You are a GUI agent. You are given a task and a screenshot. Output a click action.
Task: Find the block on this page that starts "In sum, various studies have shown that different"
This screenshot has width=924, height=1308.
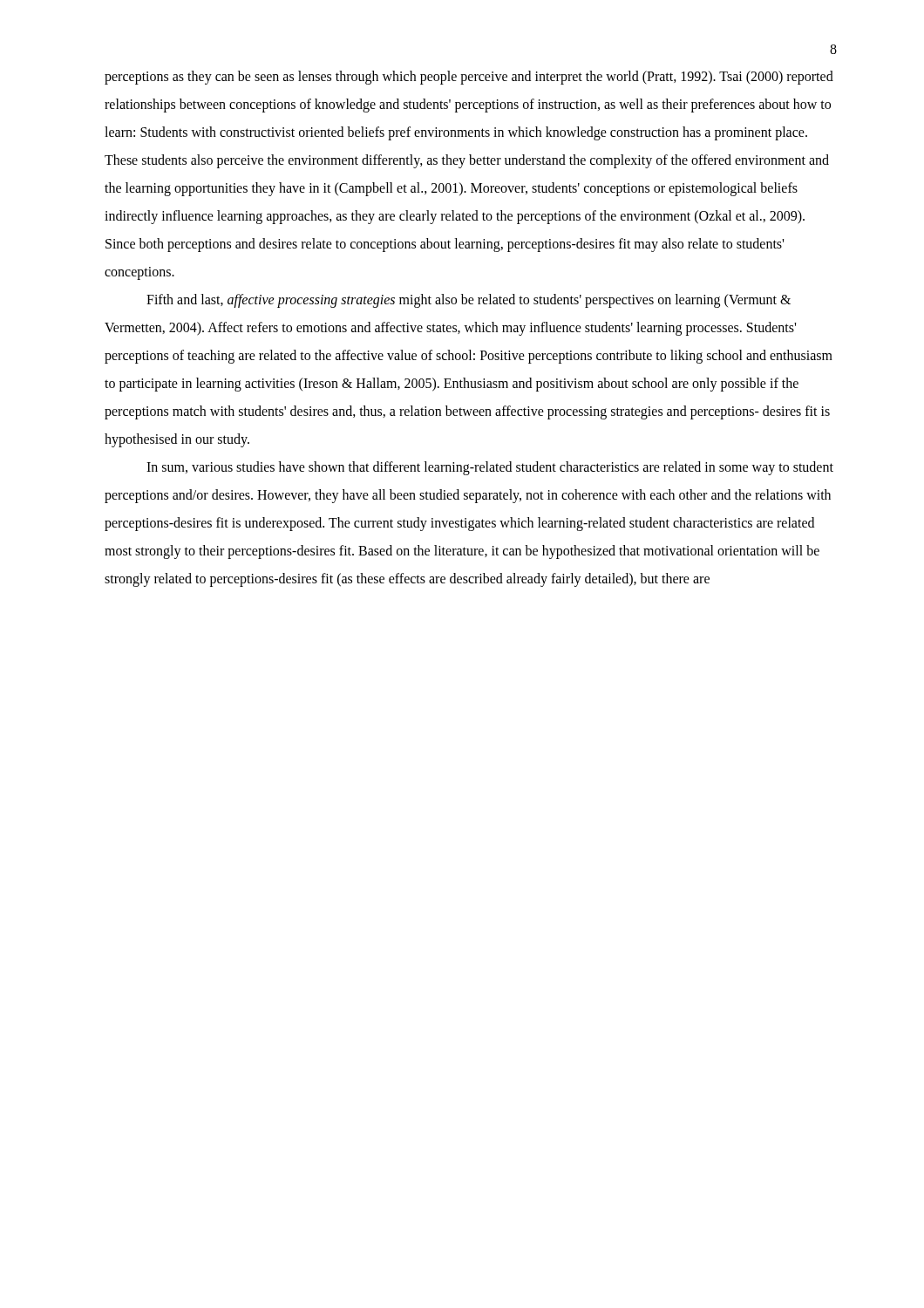(469, 523)
